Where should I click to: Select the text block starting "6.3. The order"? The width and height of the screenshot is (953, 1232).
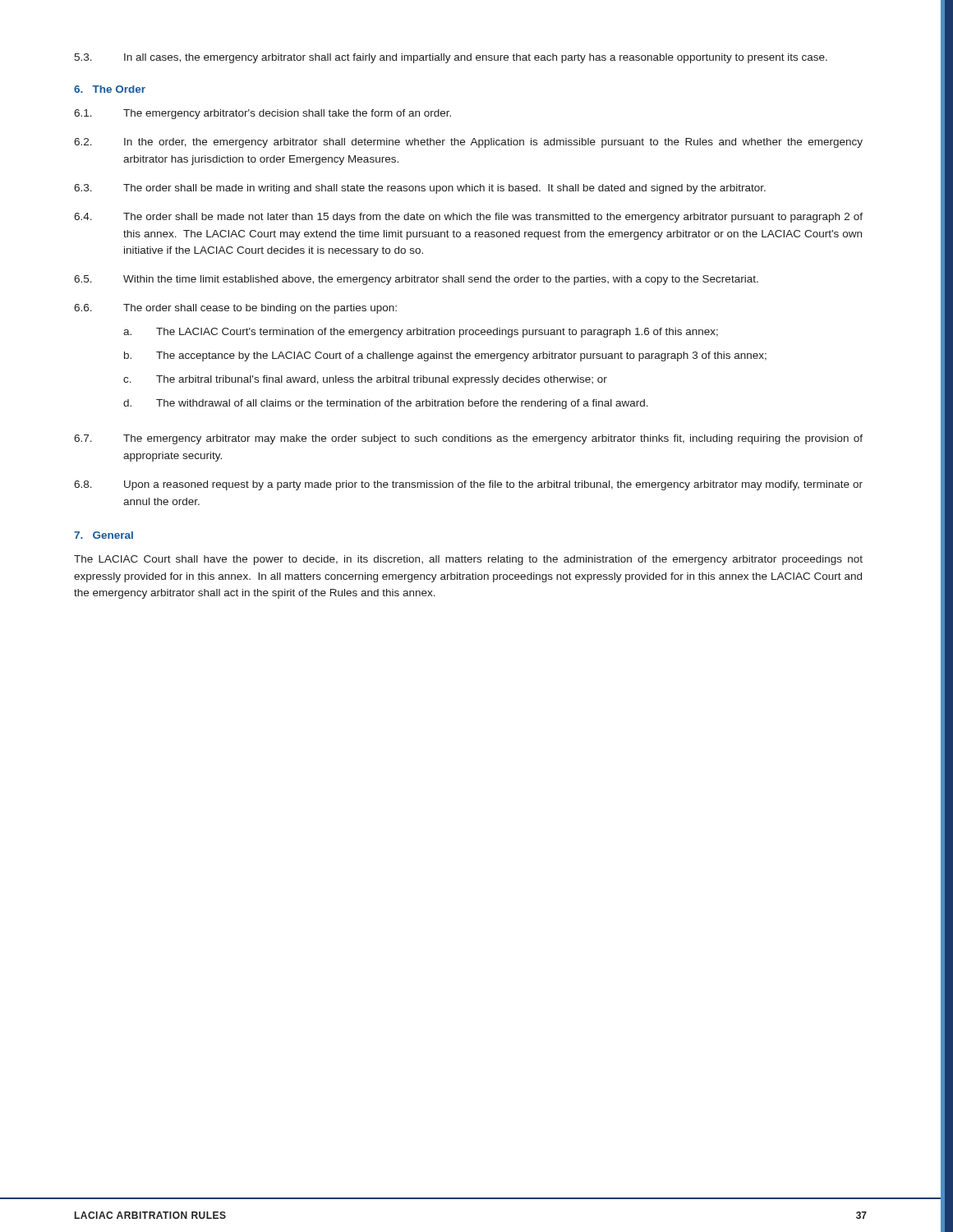point(468,188)
